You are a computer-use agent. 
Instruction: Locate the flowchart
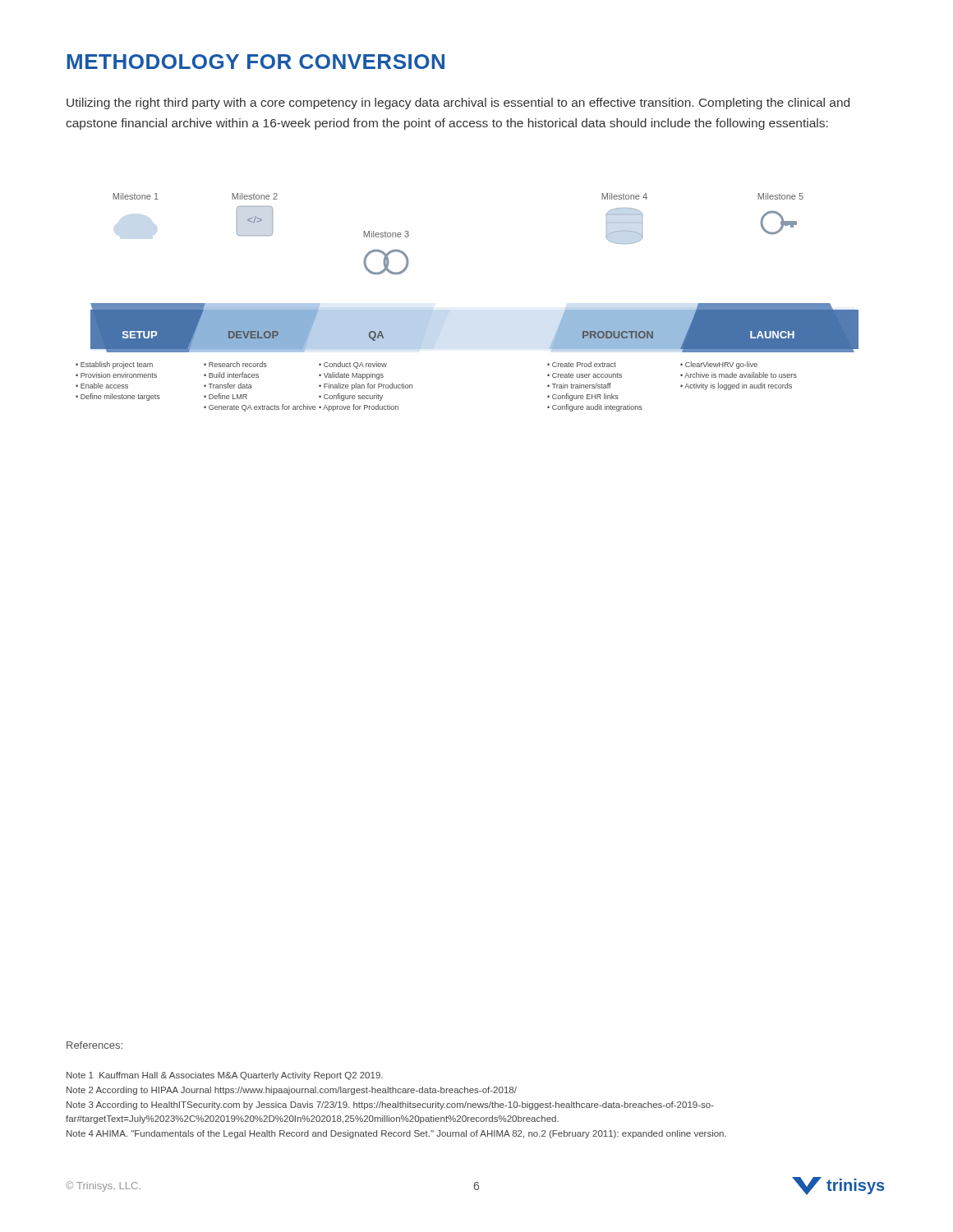click(476, 320)
